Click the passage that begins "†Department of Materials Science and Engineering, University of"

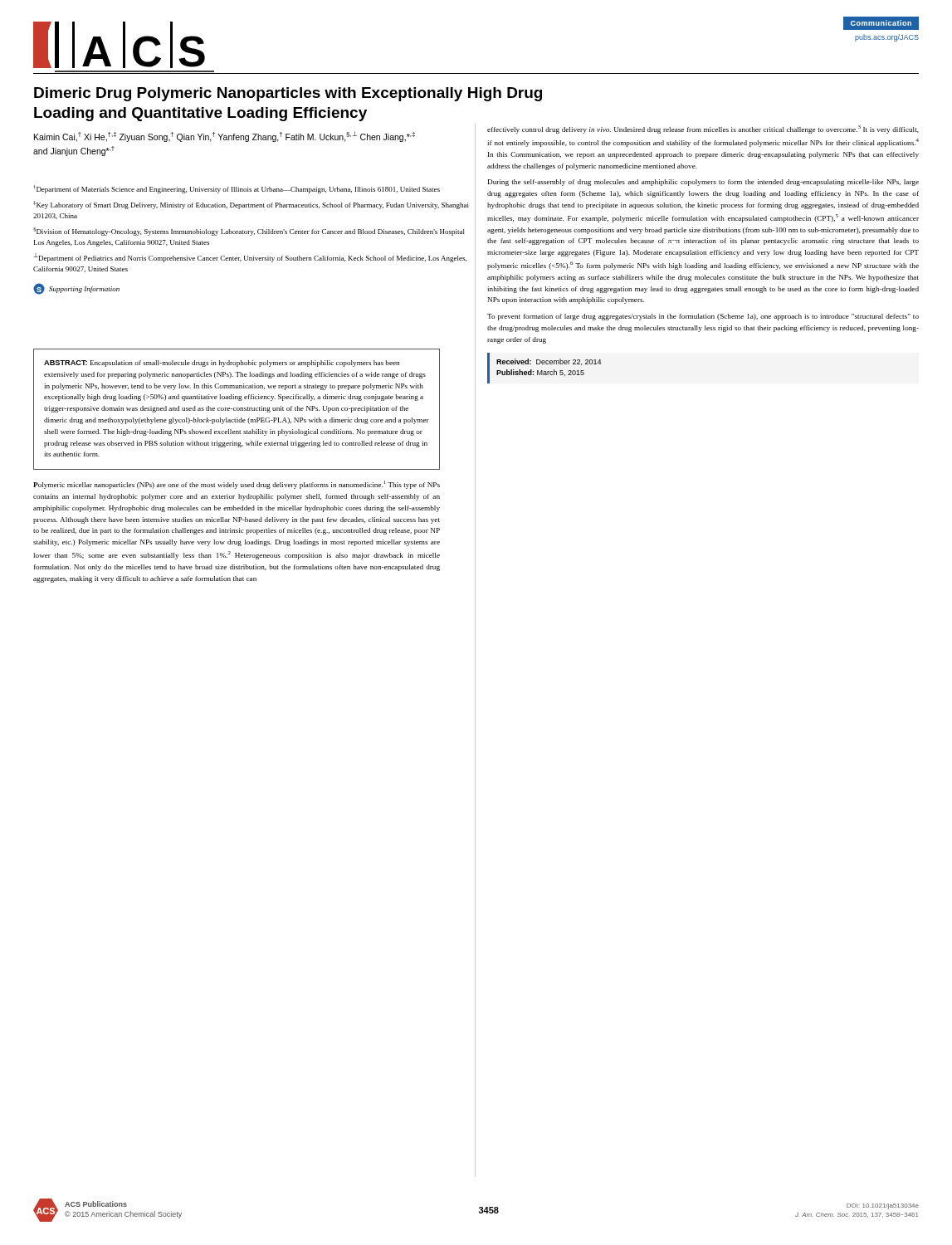click(x=237, y=188)
